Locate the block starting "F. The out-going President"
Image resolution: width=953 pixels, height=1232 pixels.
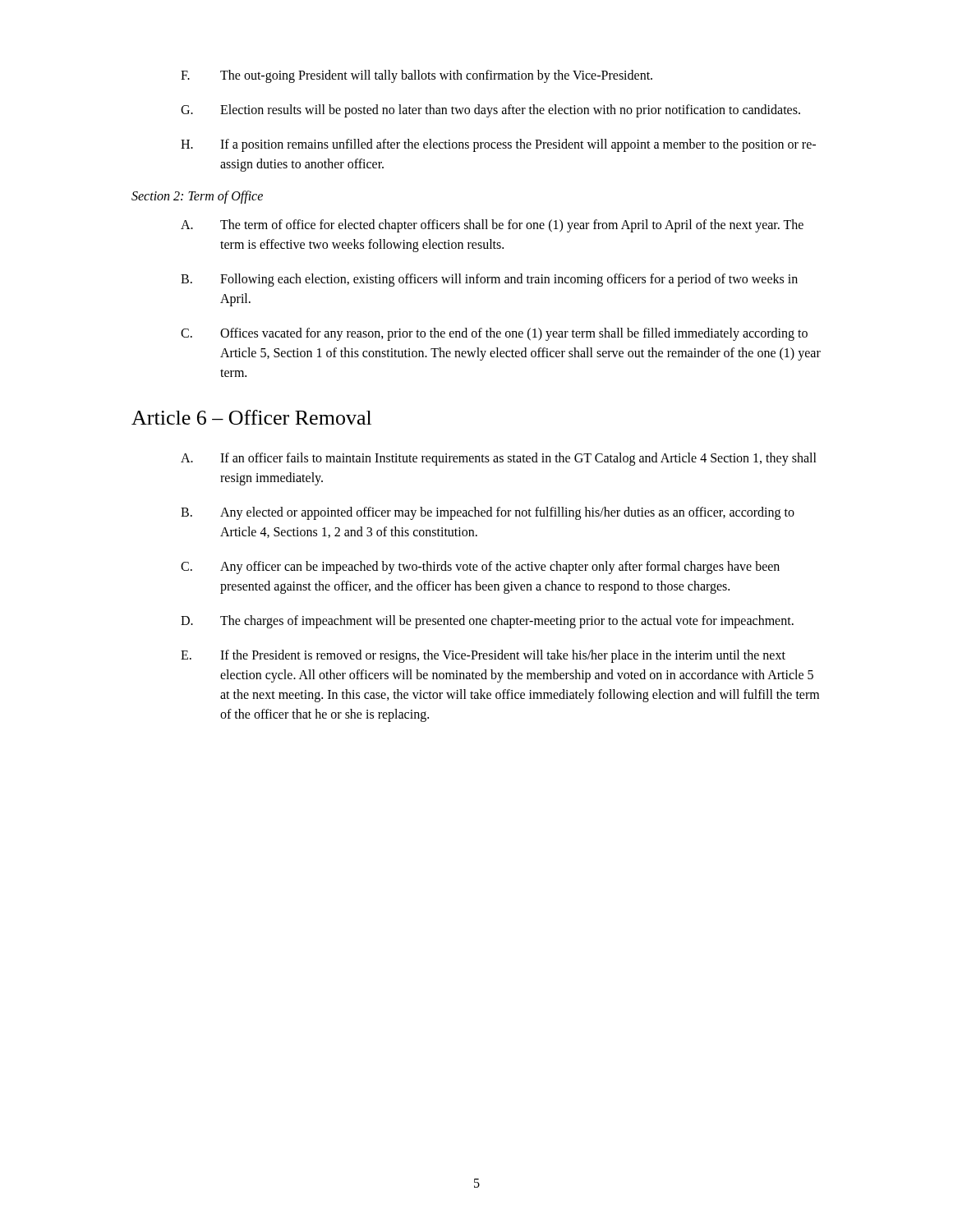pyautogui.click(x=501, y=76)
